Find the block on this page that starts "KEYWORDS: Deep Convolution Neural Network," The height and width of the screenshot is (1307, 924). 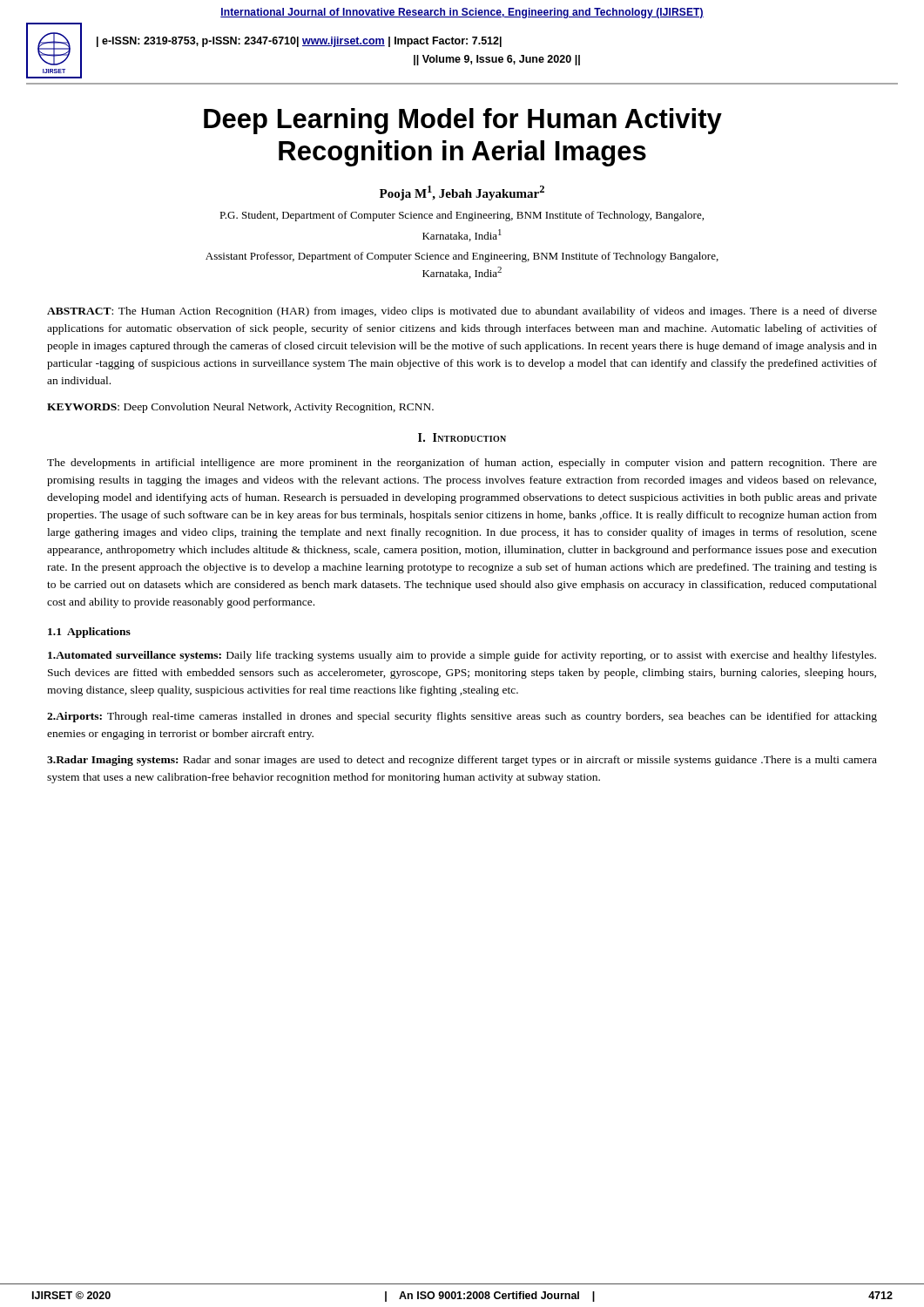tap(241, 406)
